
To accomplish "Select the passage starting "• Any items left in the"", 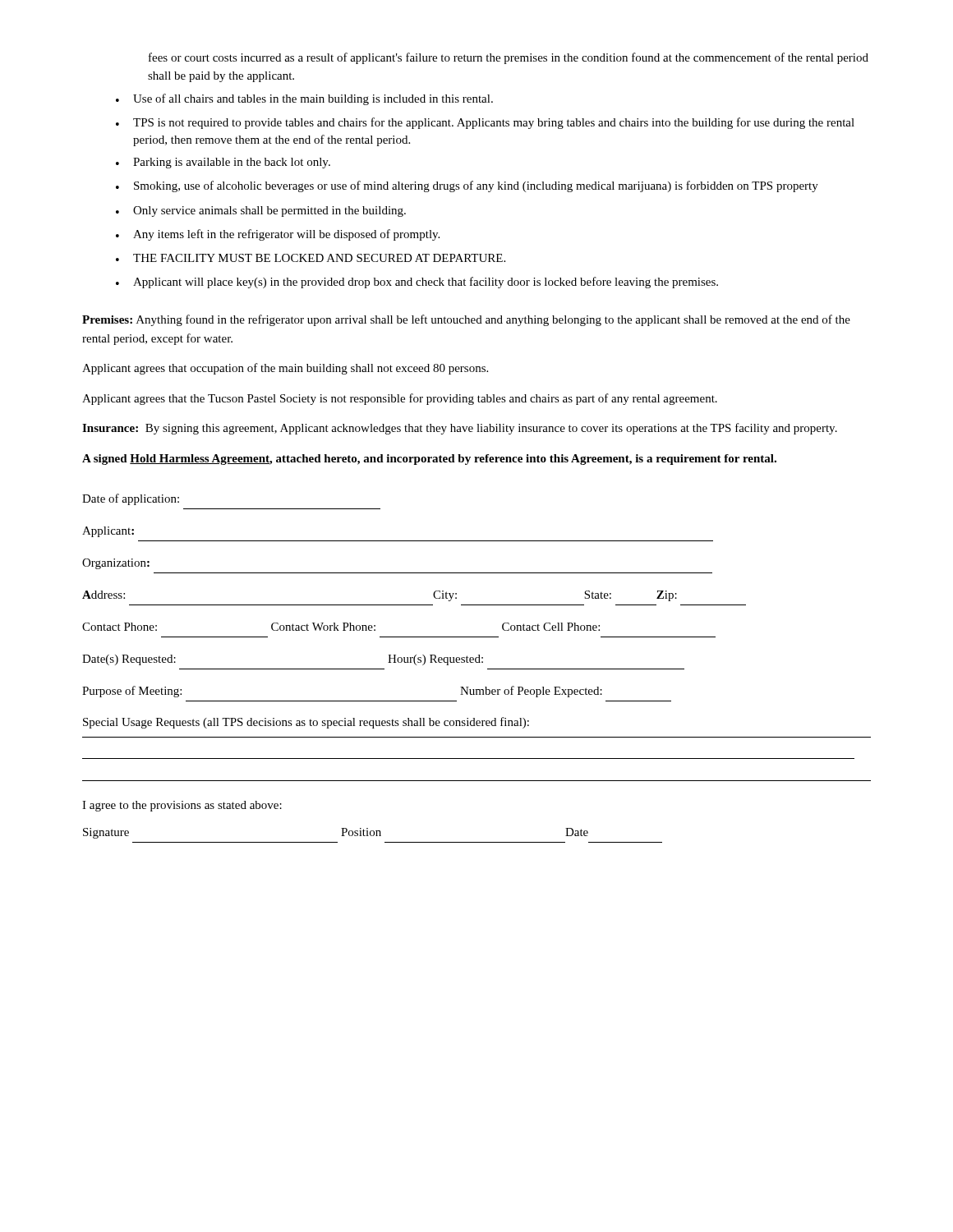I will pyautogui.click(x=278, y=235).
